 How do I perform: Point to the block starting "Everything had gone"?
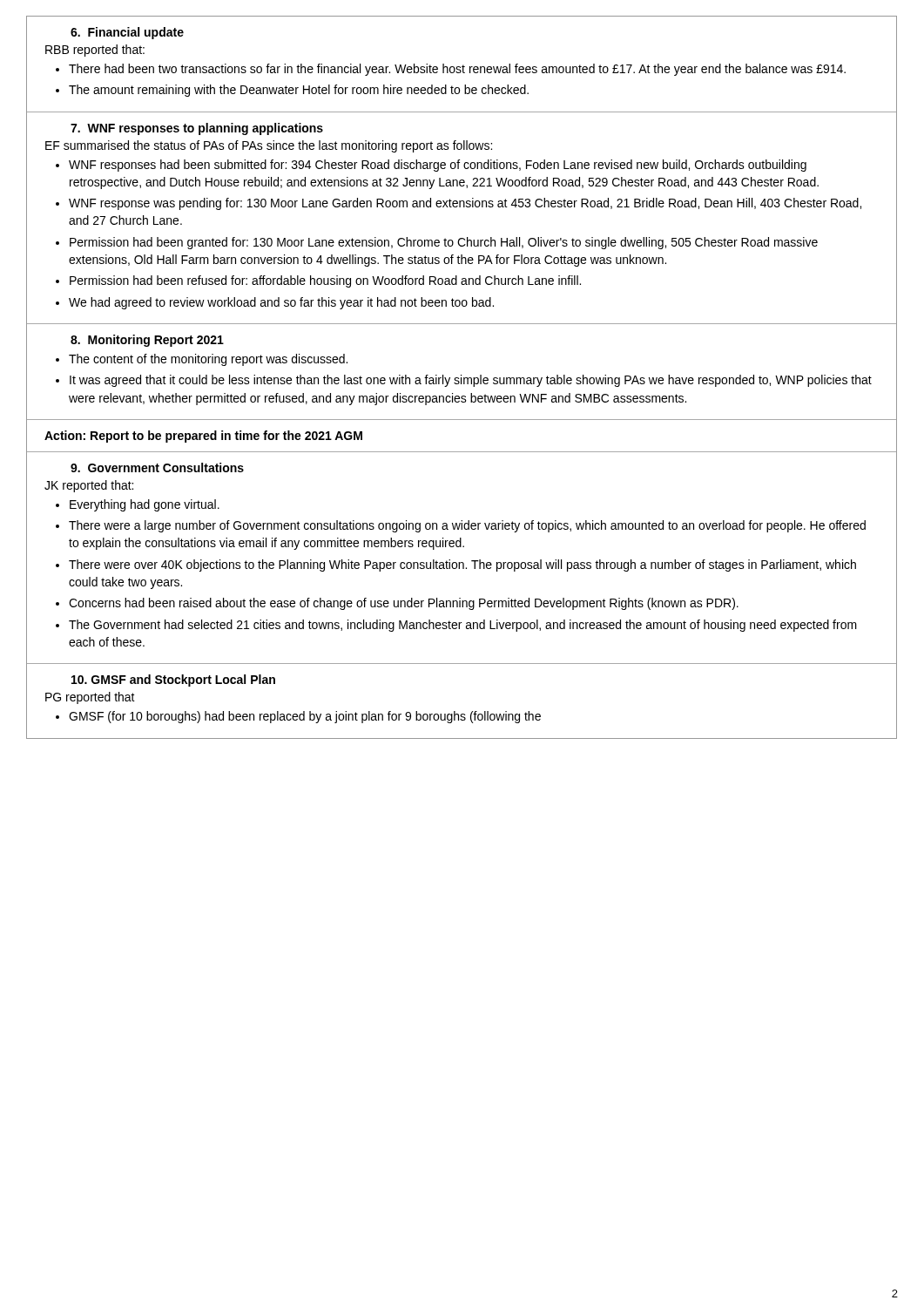coord(144,504)
